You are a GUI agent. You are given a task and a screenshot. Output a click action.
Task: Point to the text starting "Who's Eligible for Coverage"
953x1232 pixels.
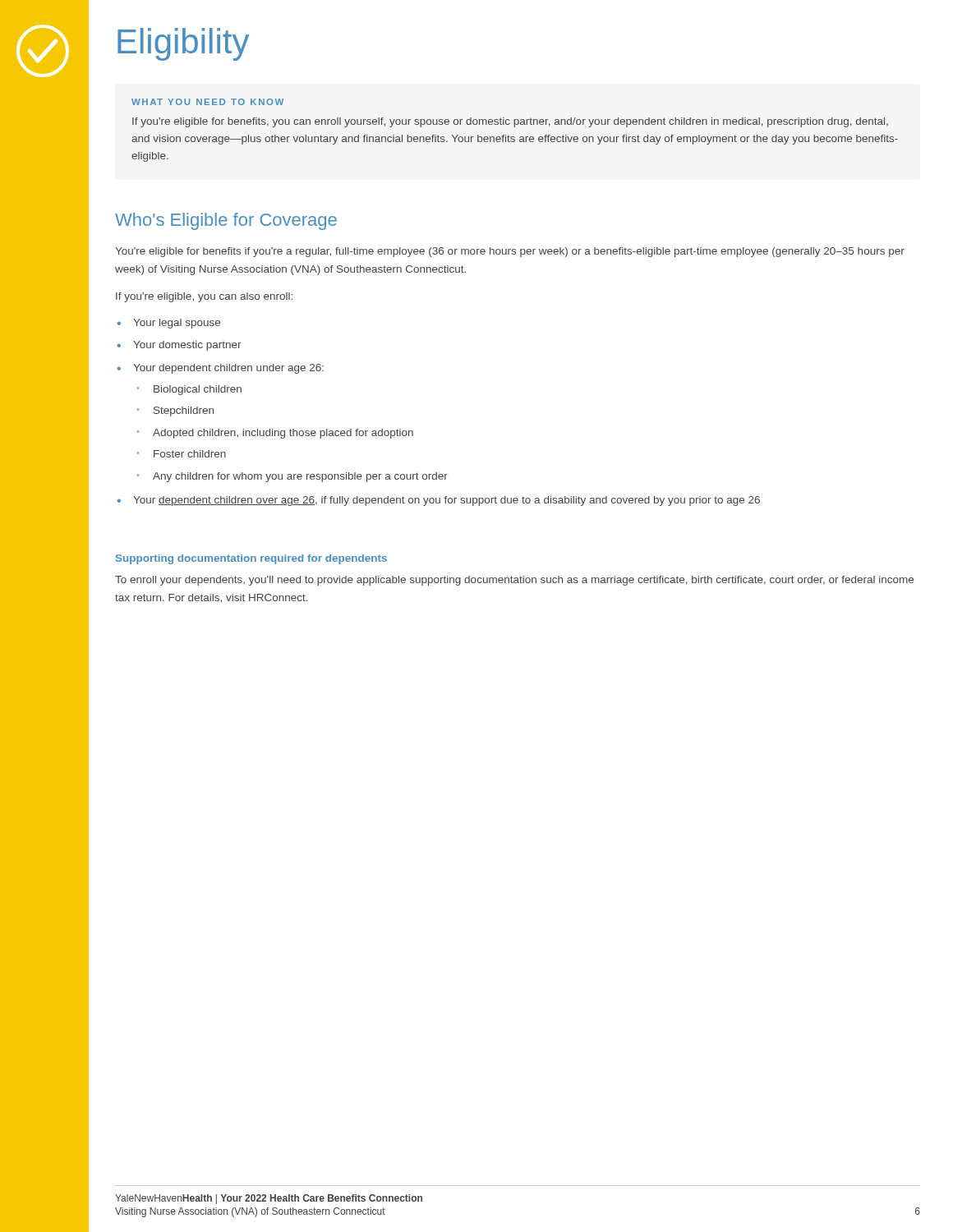226,220
